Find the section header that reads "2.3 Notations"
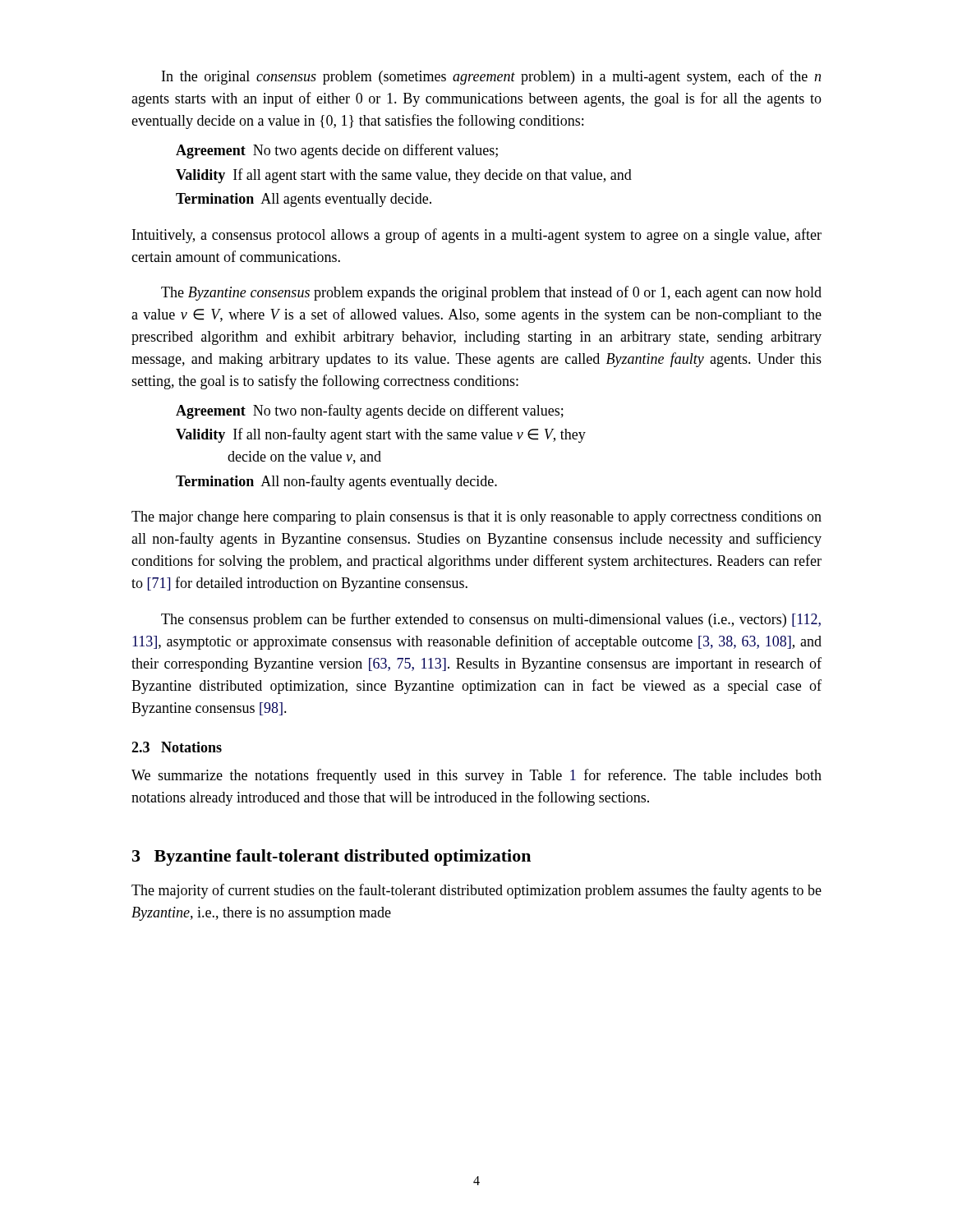 [x=177, y=748]
